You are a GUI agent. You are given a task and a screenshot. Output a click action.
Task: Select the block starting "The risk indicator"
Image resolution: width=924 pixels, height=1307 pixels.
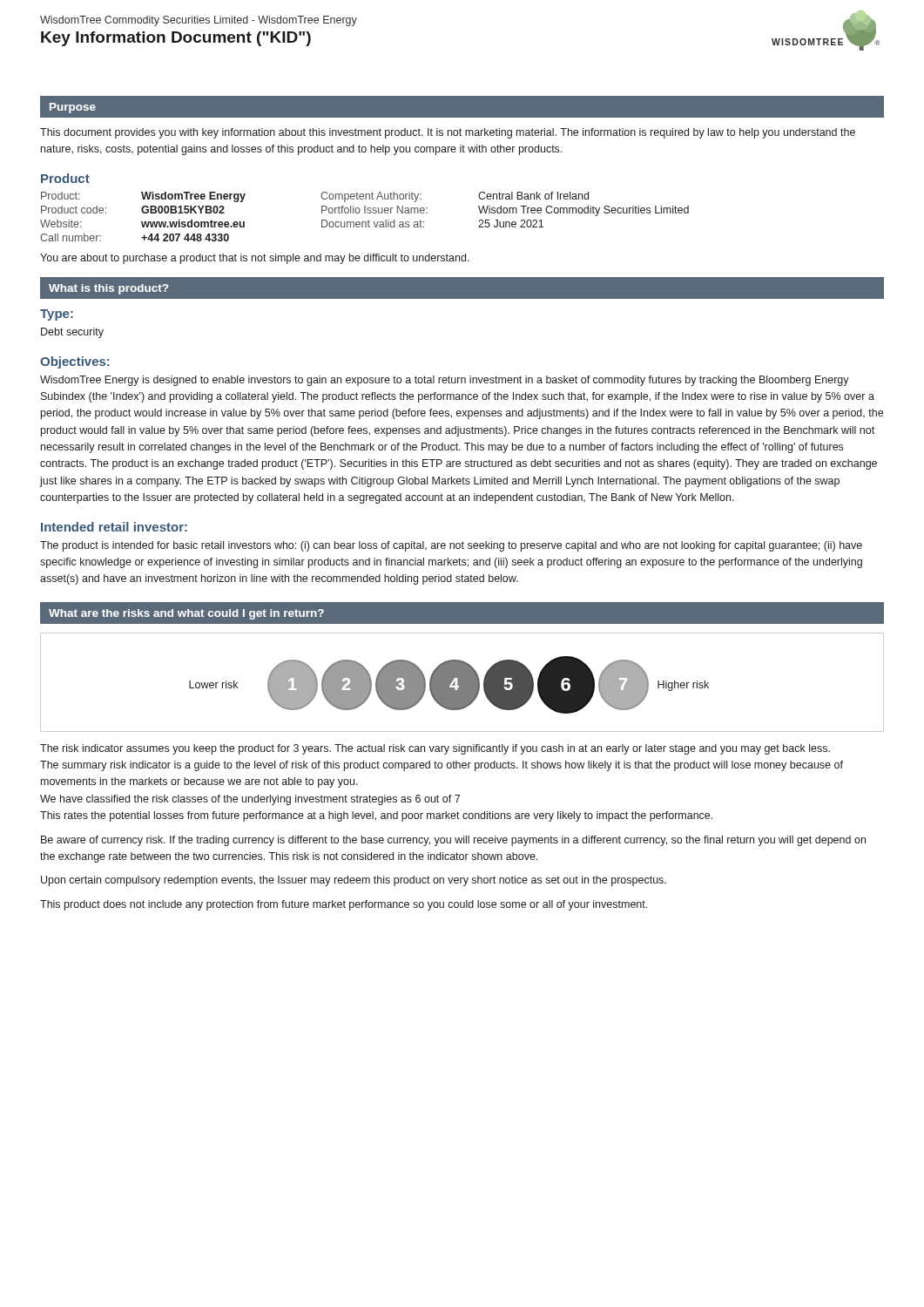tap(435, 749)
